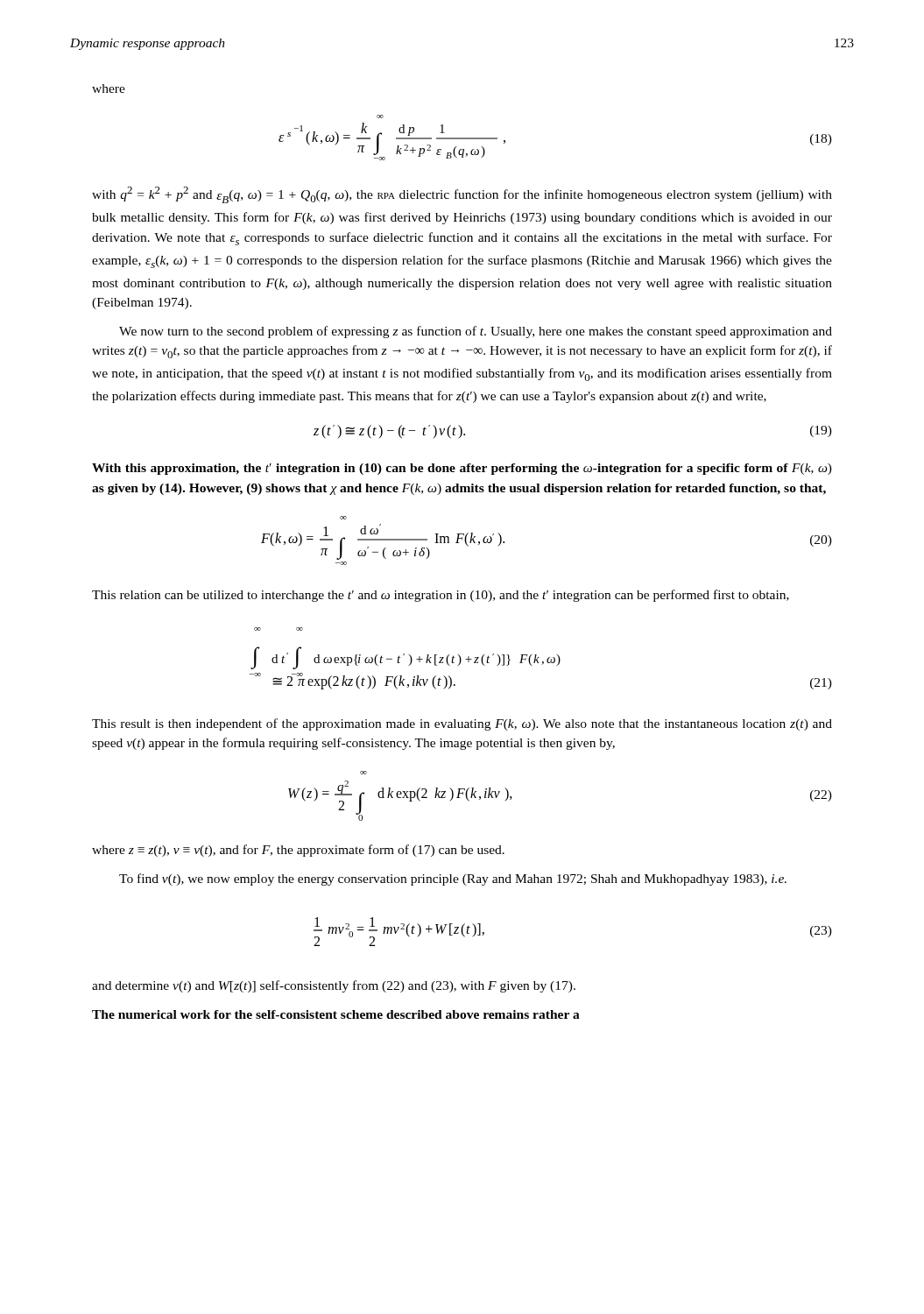924x1314 pixels.
Task: Find the formula on this page that starts "F ( k ,"
Action: (394, 540)
